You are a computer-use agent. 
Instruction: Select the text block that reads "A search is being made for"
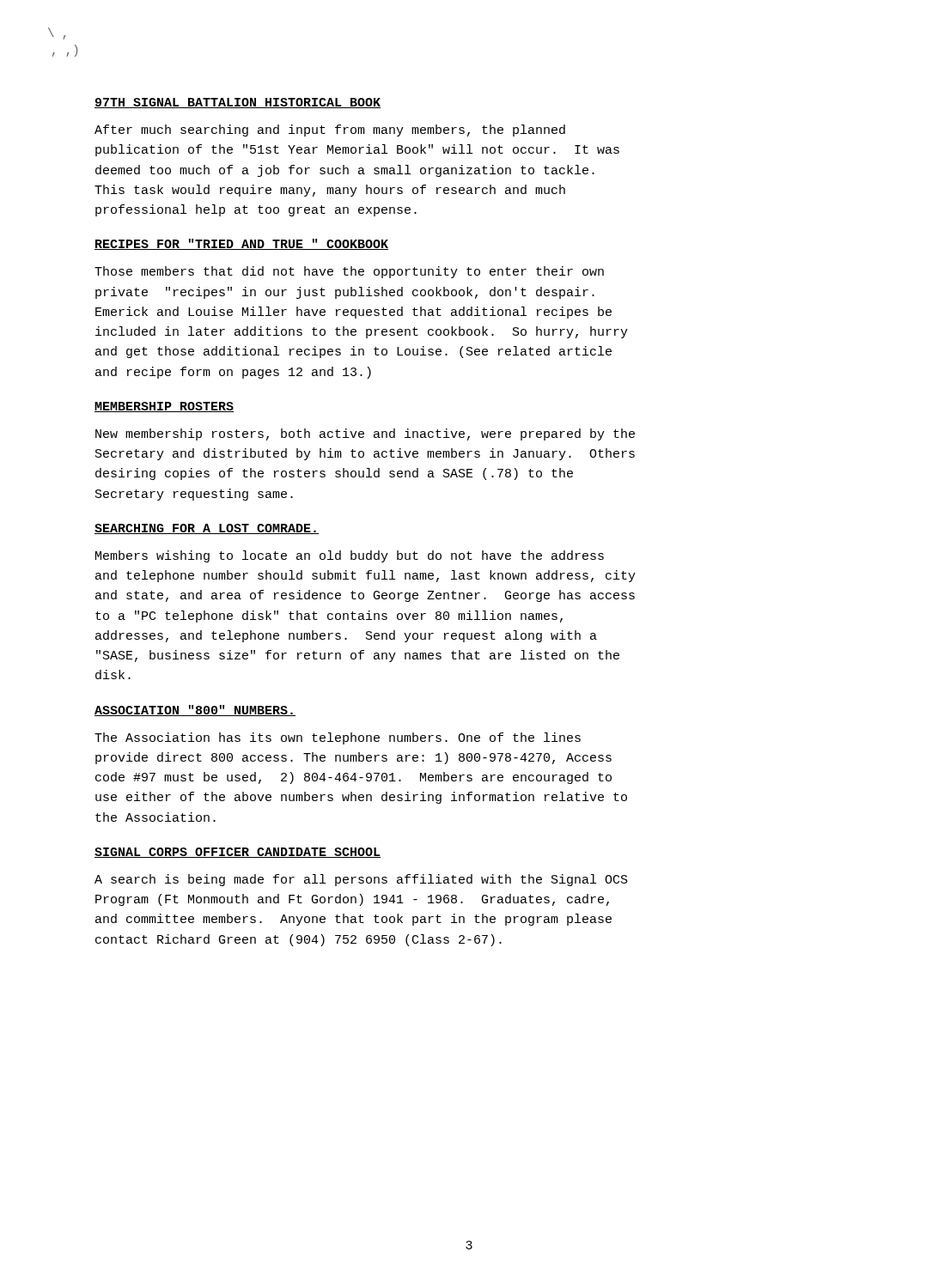tap(361, 910)
